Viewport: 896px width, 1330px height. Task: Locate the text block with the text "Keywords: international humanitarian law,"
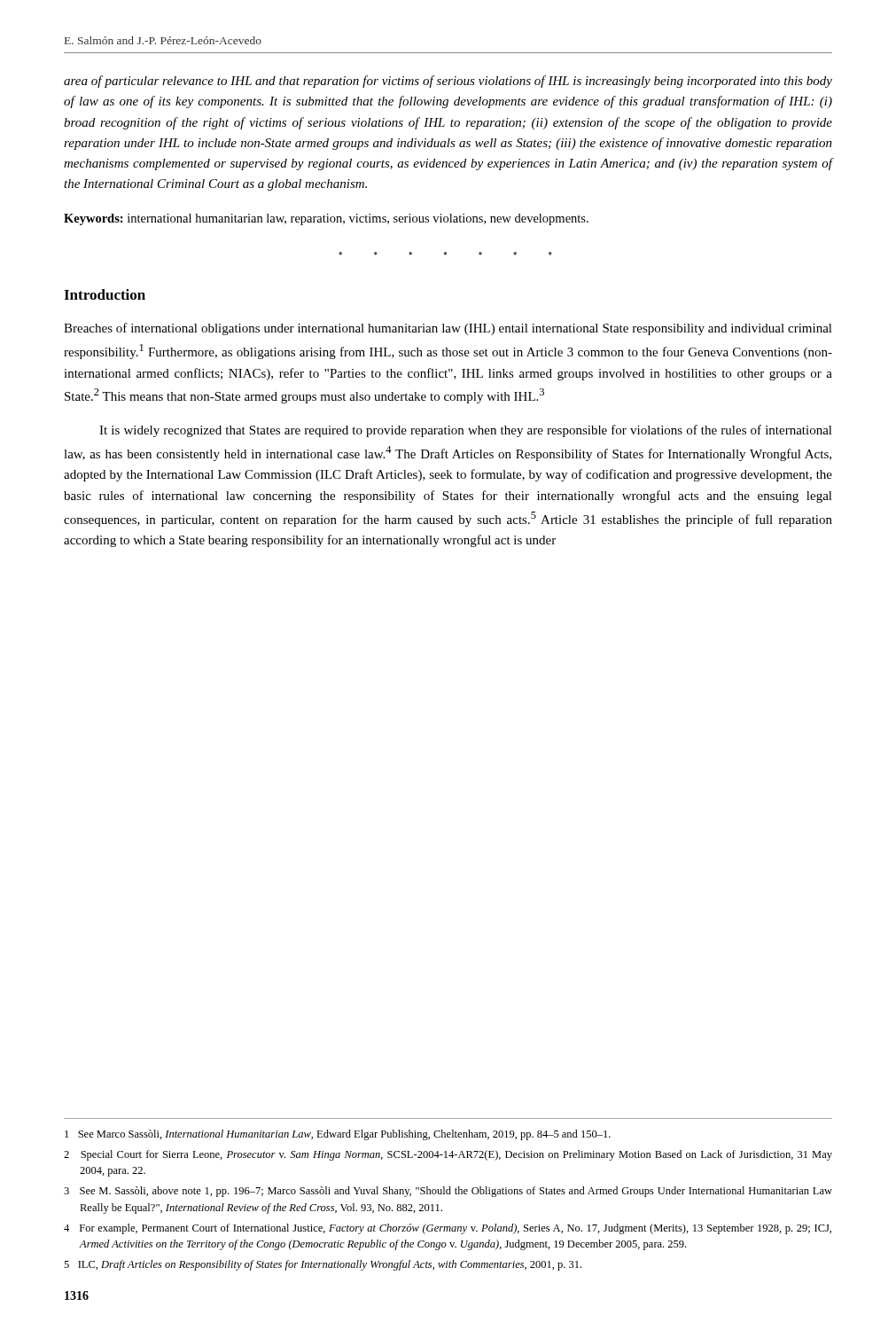pyautogui.click(x=326, y=218)
